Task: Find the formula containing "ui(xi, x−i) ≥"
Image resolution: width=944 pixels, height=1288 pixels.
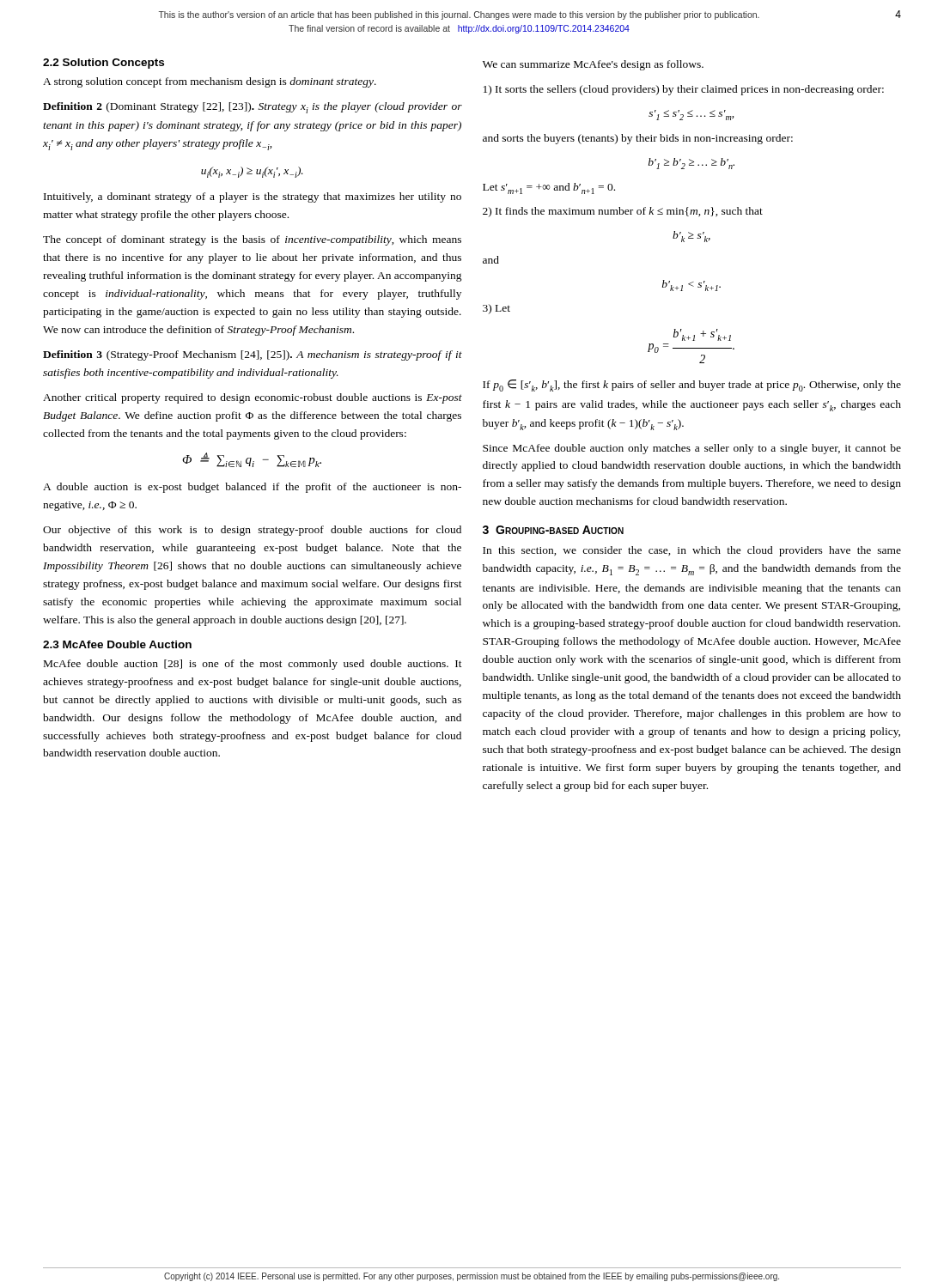Action: (252, 171)
